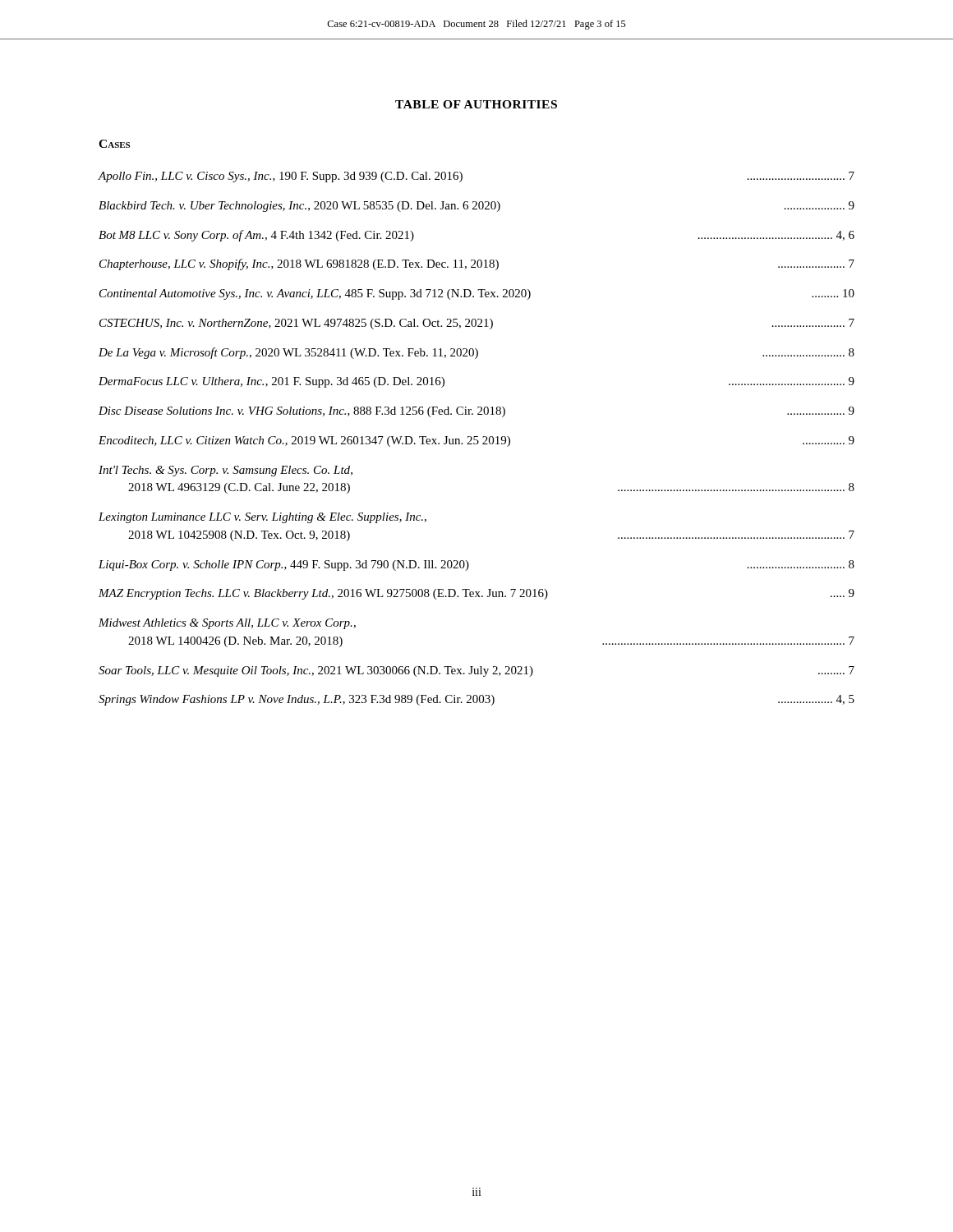Navigate to the region starting "Soar Tools, LLC v. Mesquite"
The height and width of the screenshot is (1232, 953).
(x=476, y=671)
